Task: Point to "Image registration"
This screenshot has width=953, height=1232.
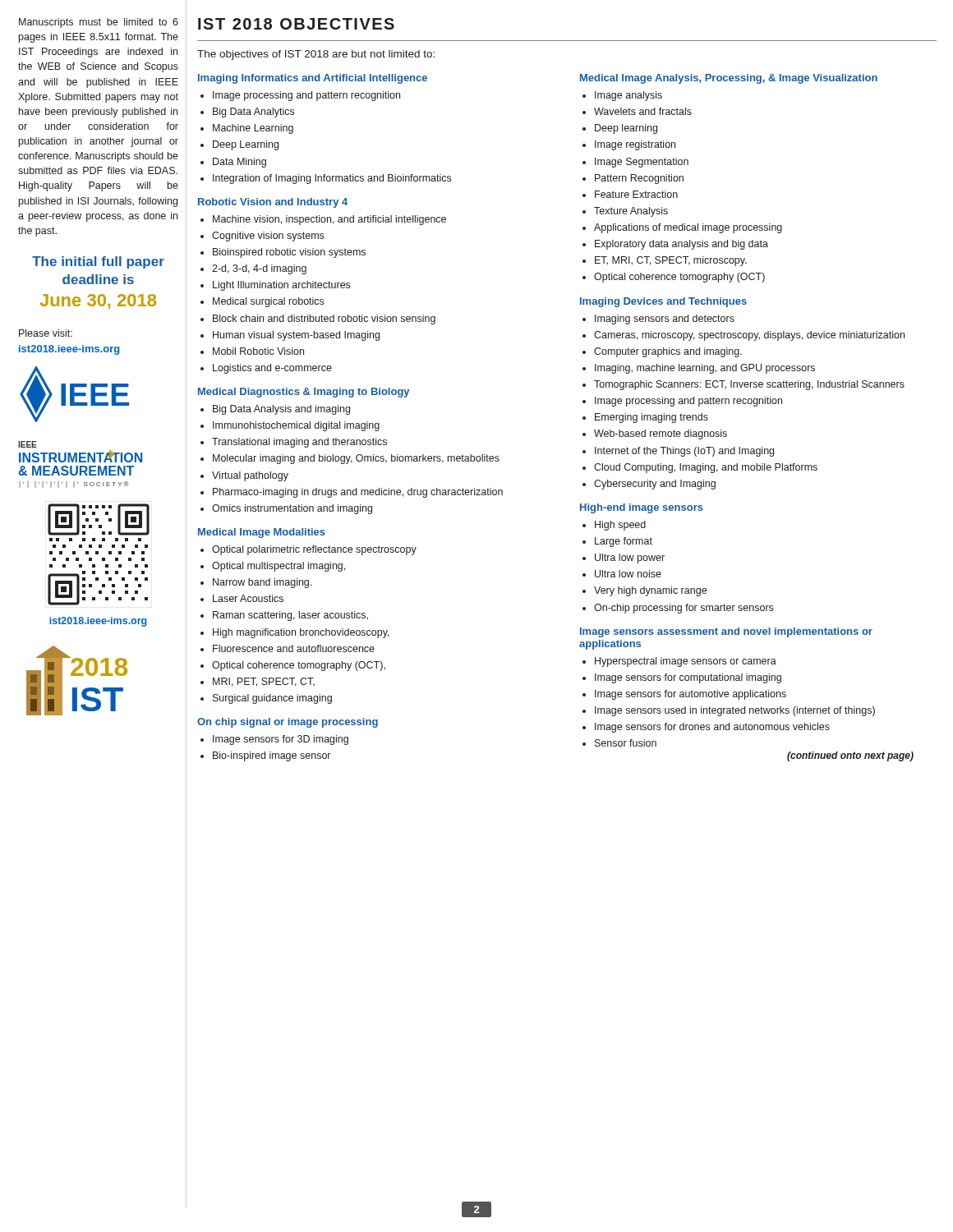Action: click(x=635, y=145)
